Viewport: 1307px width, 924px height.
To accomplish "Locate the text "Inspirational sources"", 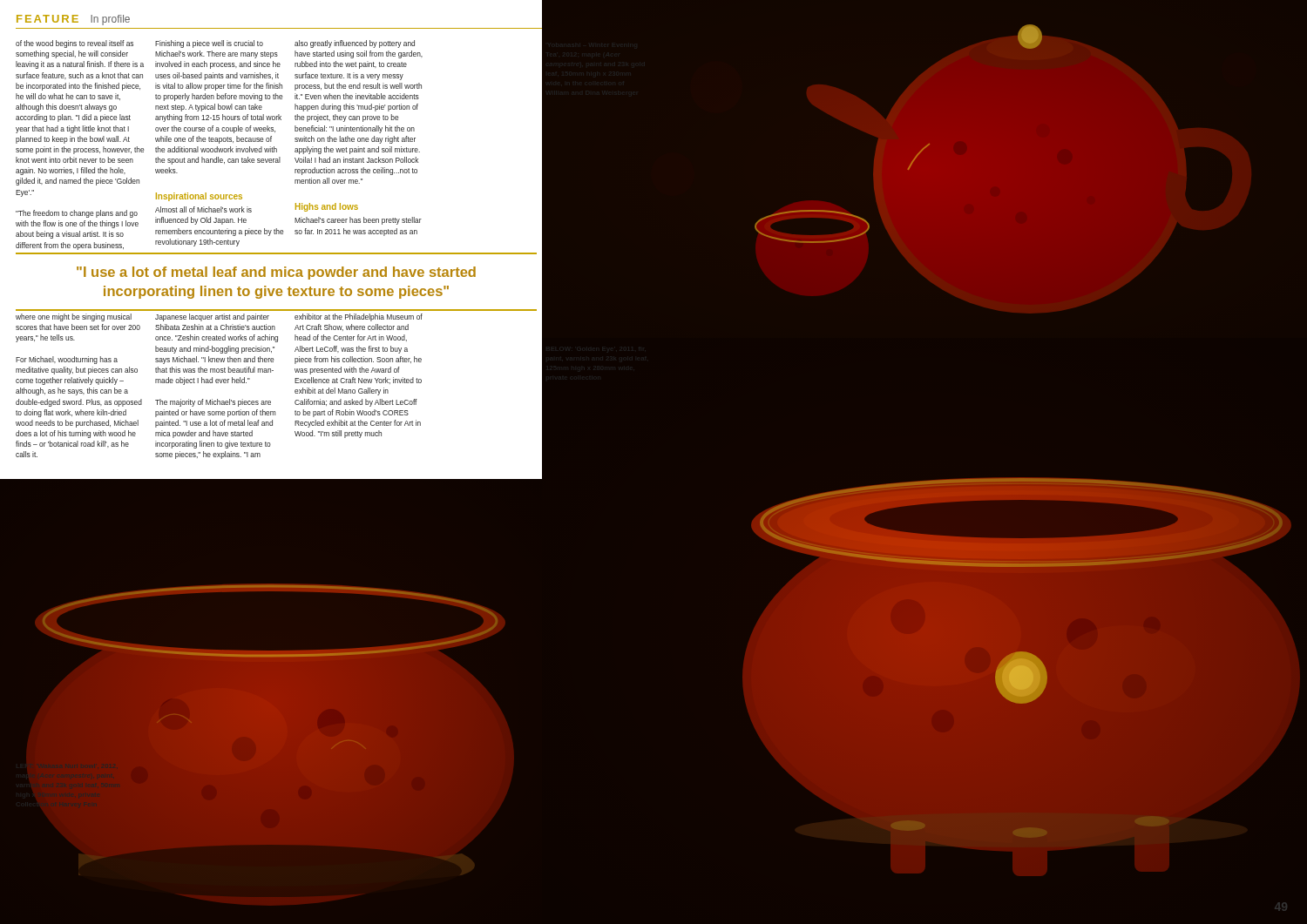I will [199, 196].
